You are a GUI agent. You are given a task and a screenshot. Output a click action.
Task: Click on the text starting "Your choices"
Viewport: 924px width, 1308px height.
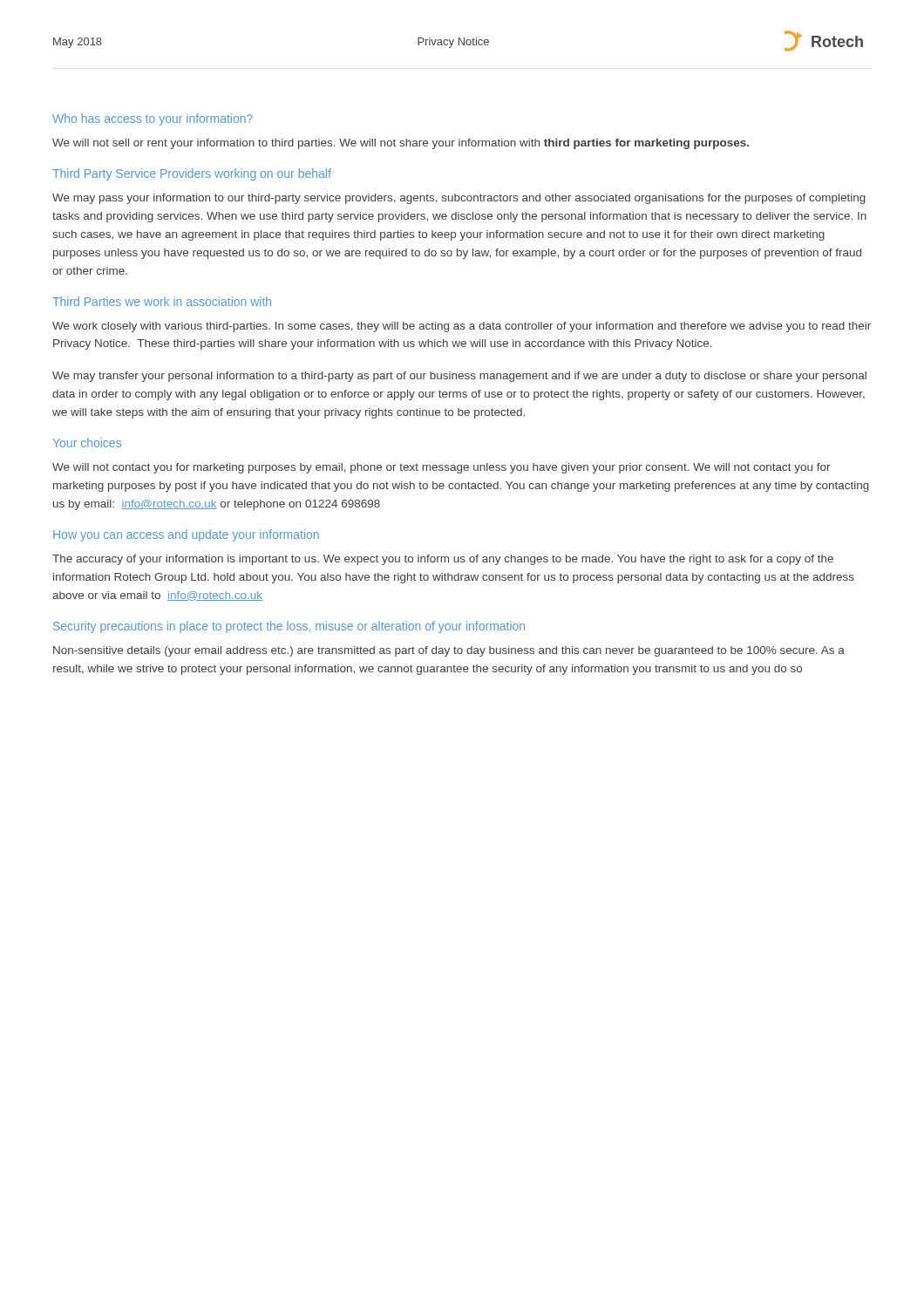(x=87, y=443)
